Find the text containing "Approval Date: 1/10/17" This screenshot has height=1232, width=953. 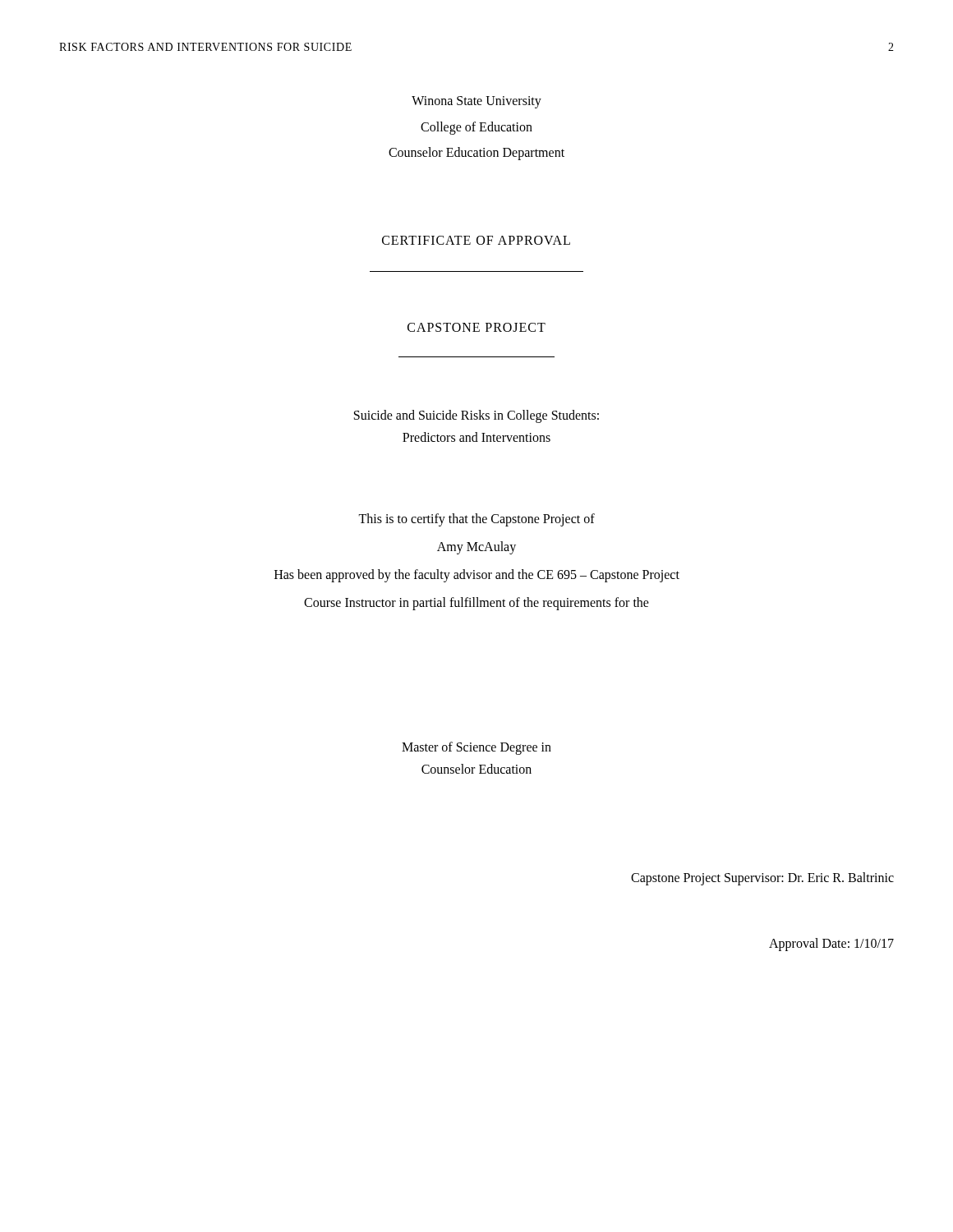[x=831, y=945]
